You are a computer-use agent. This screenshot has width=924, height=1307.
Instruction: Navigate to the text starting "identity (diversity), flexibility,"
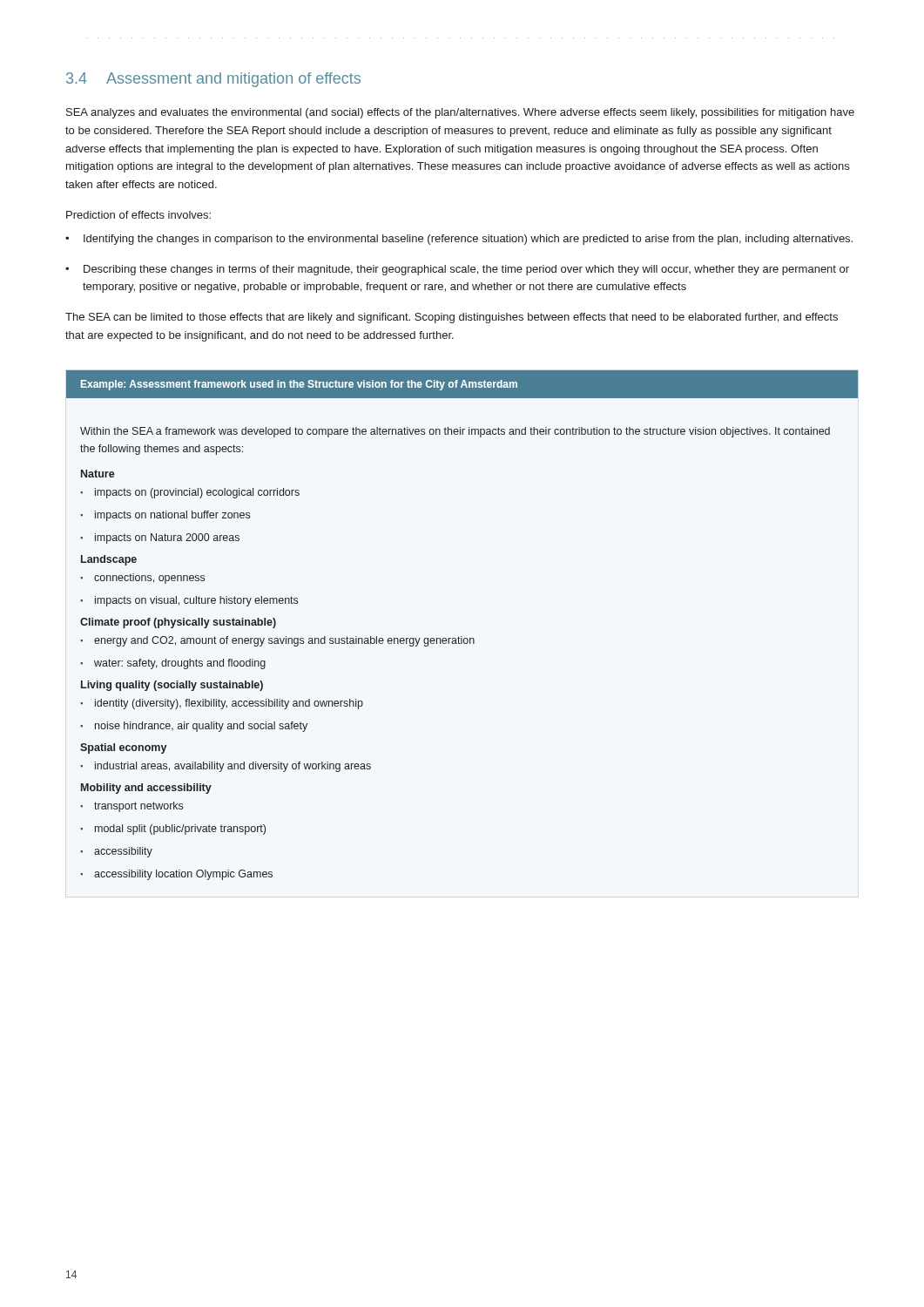tap(222, 704)
